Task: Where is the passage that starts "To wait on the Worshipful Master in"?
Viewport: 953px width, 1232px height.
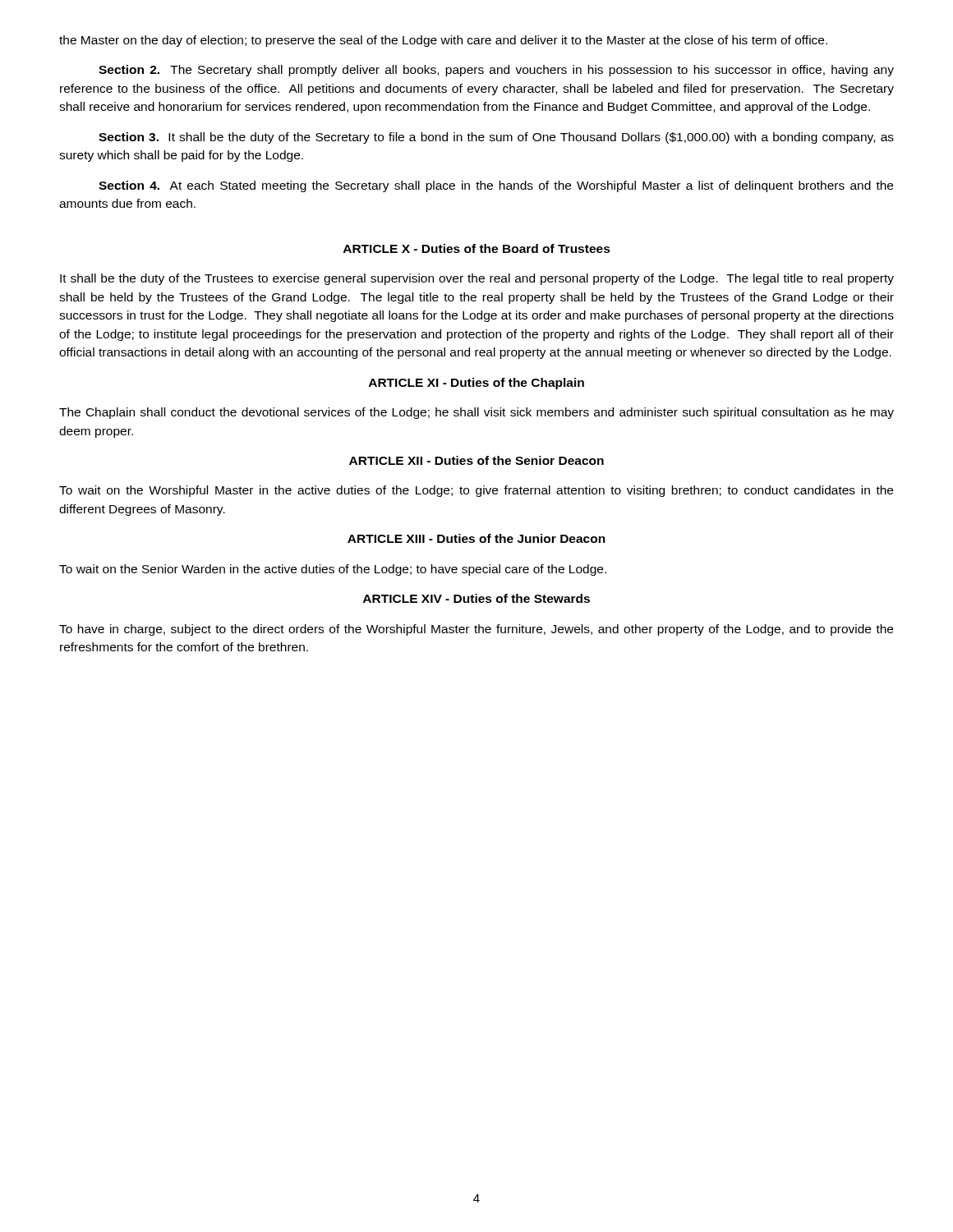Action: [x=476, y=500]
